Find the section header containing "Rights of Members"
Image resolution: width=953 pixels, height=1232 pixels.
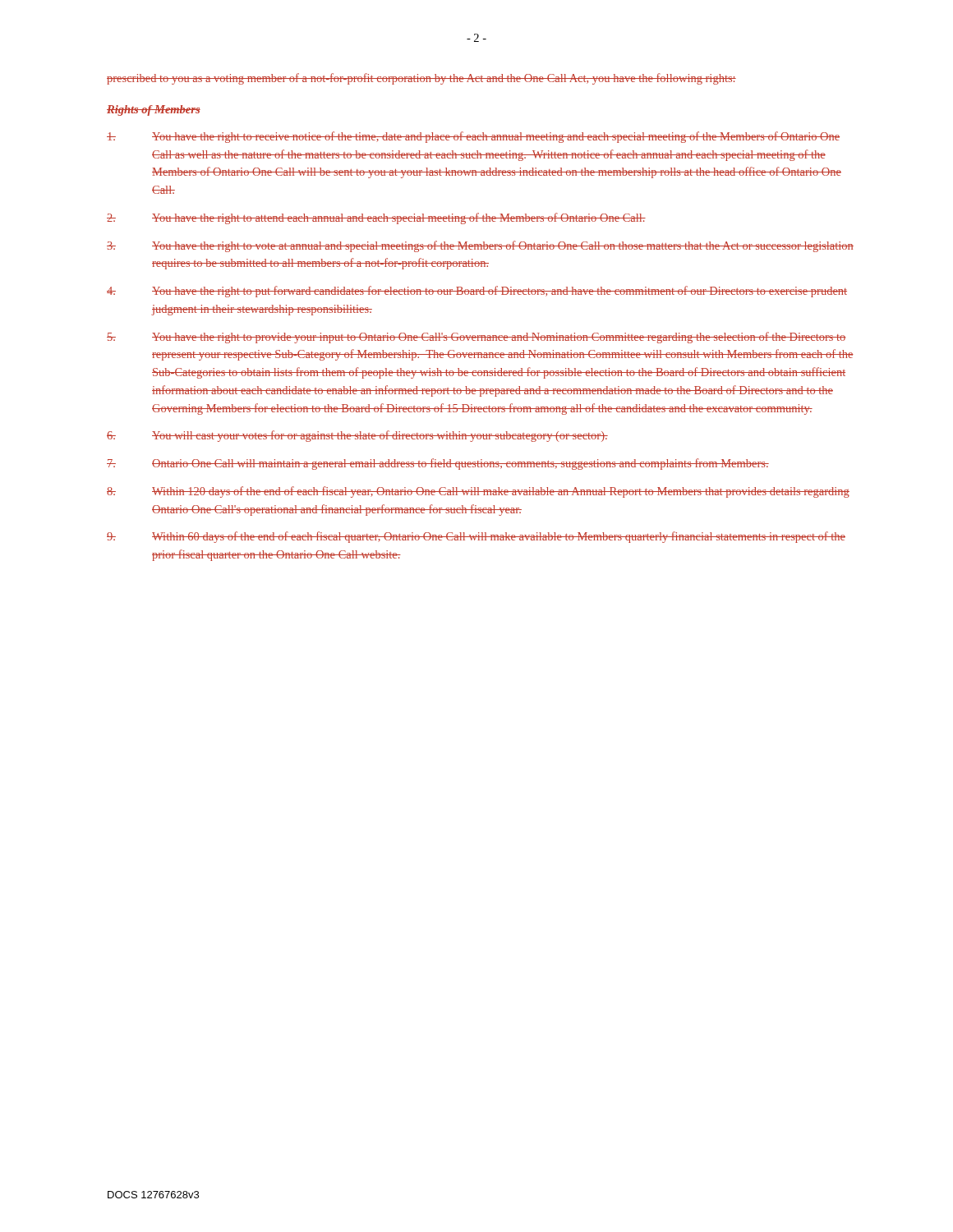point(153,109)
